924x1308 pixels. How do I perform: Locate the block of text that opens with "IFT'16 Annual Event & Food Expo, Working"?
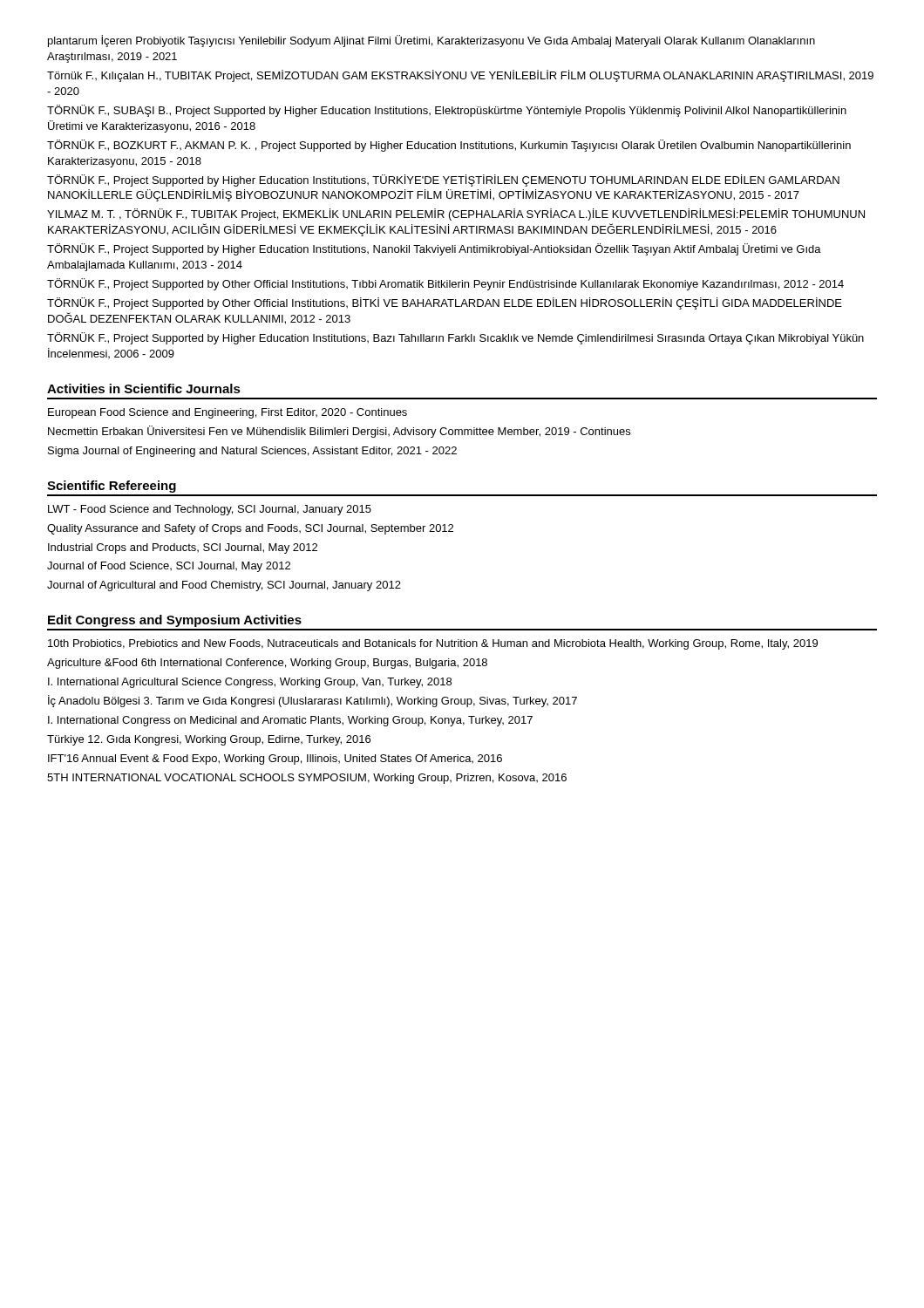tap(275, 758)
